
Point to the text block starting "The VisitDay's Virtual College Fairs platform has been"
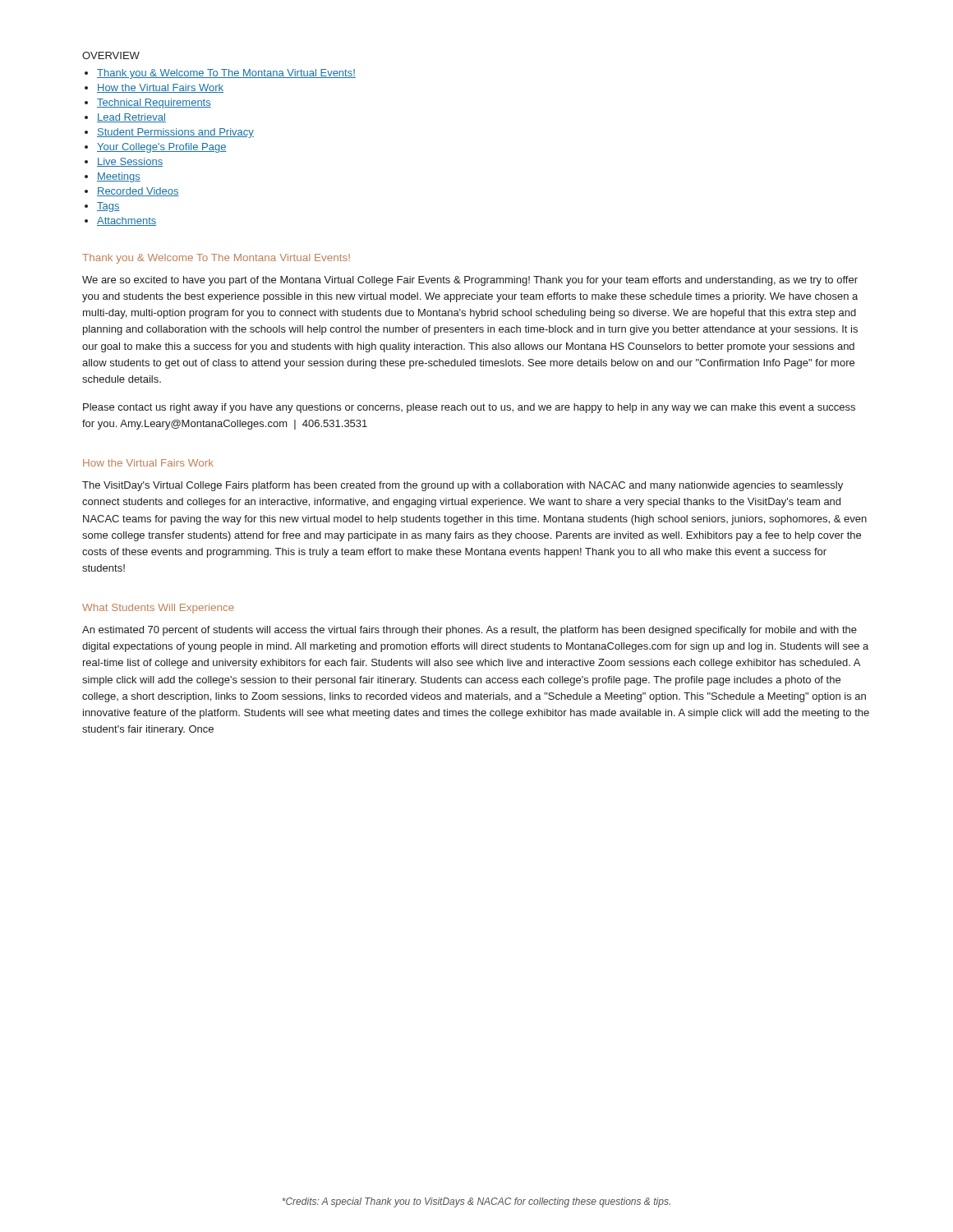tap(475, 527)
